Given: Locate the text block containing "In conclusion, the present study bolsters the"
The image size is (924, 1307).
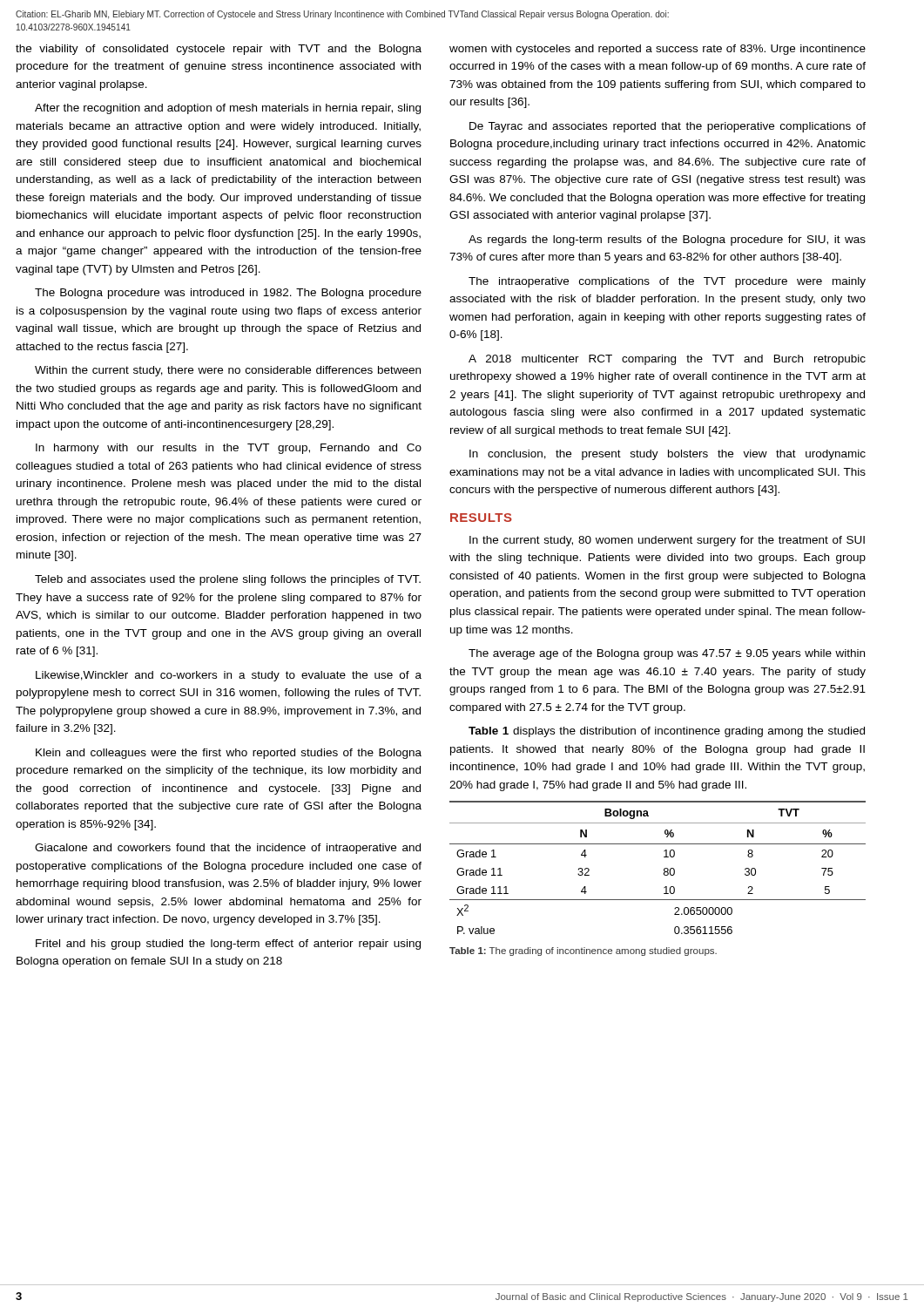Looking at the screenshot, I should 658,472.
